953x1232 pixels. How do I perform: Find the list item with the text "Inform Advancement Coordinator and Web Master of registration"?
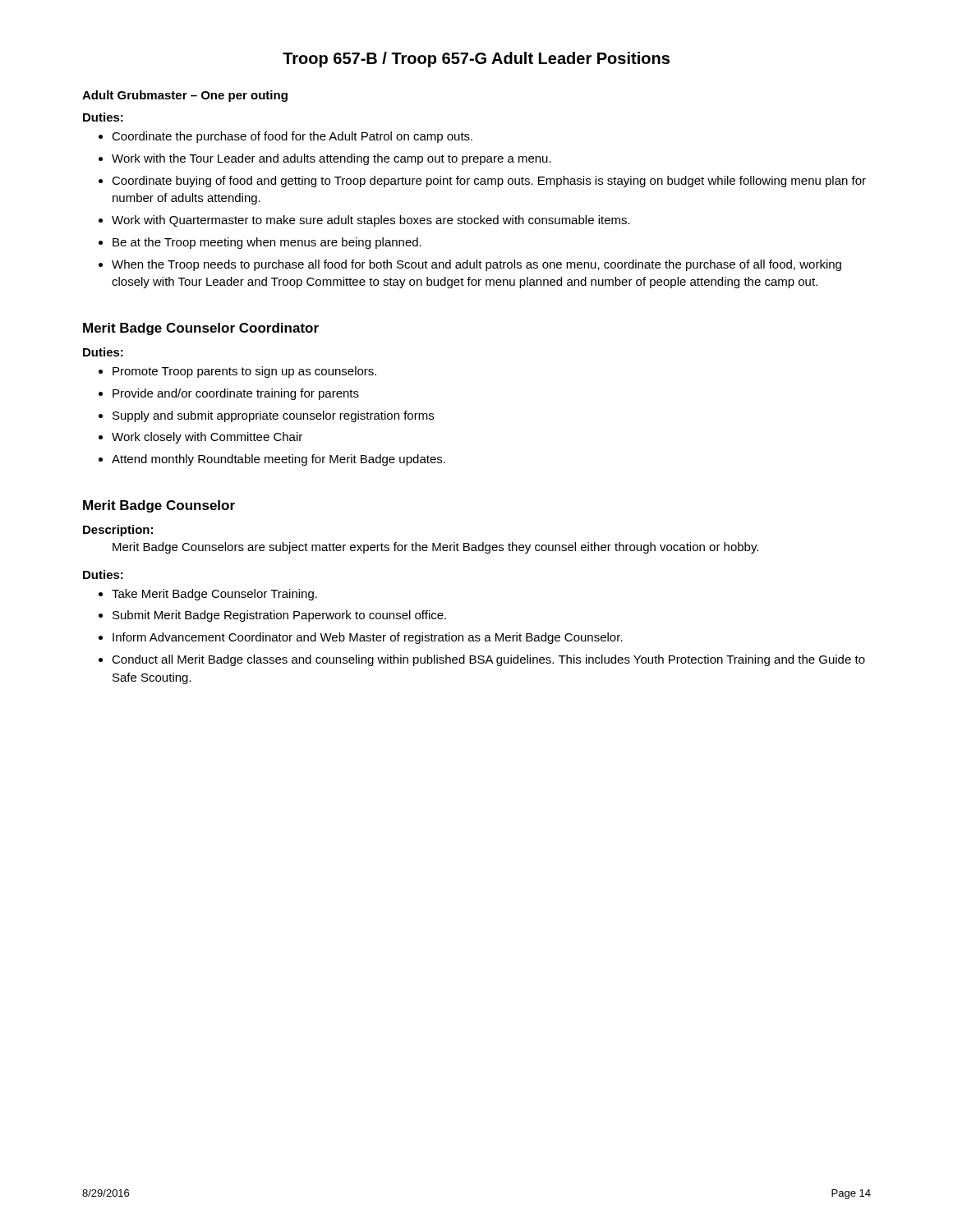367,637
